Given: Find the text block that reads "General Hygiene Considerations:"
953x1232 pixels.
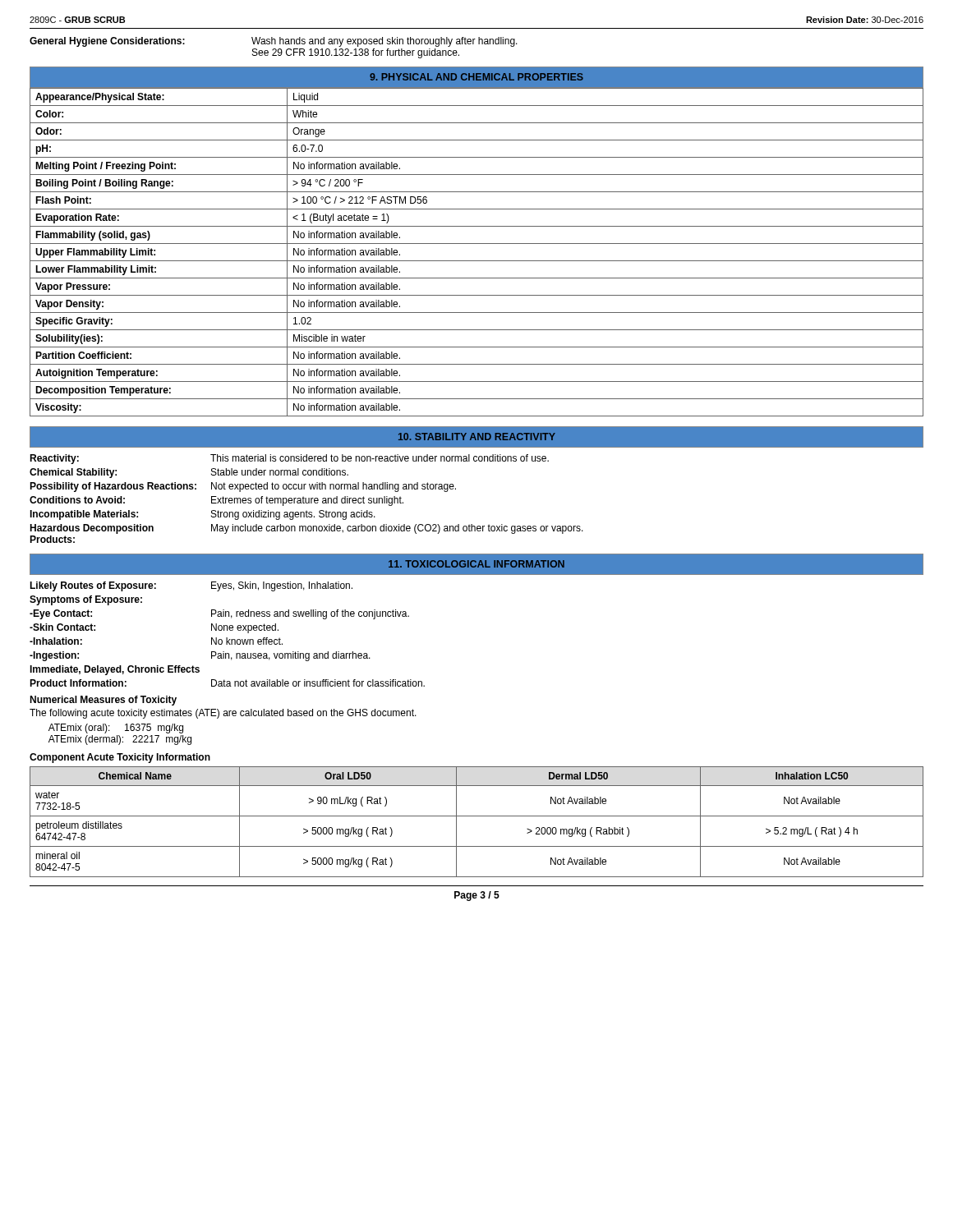Looking at the screenshot, I should (x=476, y=47).
